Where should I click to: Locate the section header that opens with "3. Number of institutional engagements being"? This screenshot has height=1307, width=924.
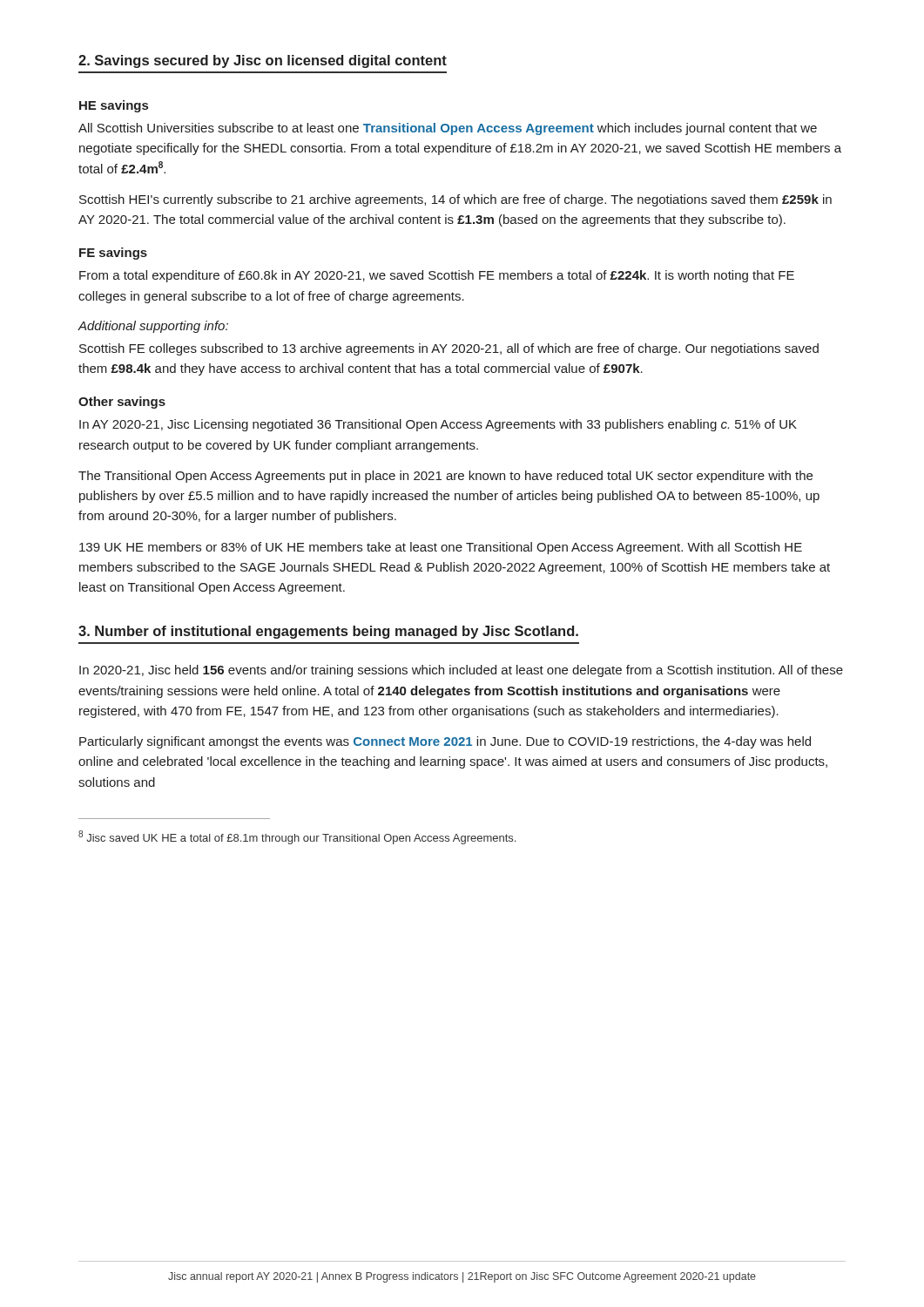pos(329,634)
